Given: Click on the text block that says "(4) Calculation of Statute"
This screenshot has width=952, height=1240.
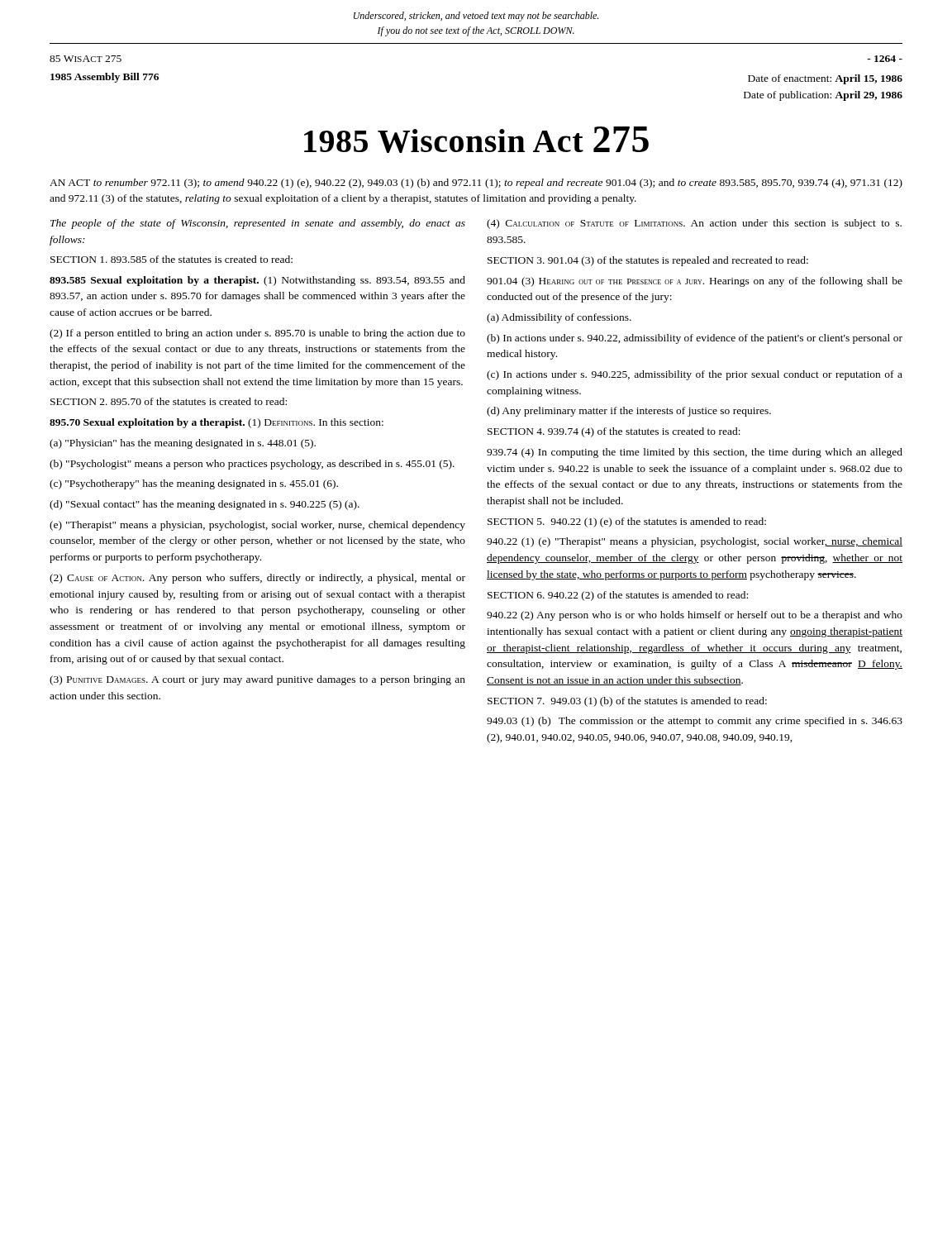Looking at the screenshot, I should [695, 480].
